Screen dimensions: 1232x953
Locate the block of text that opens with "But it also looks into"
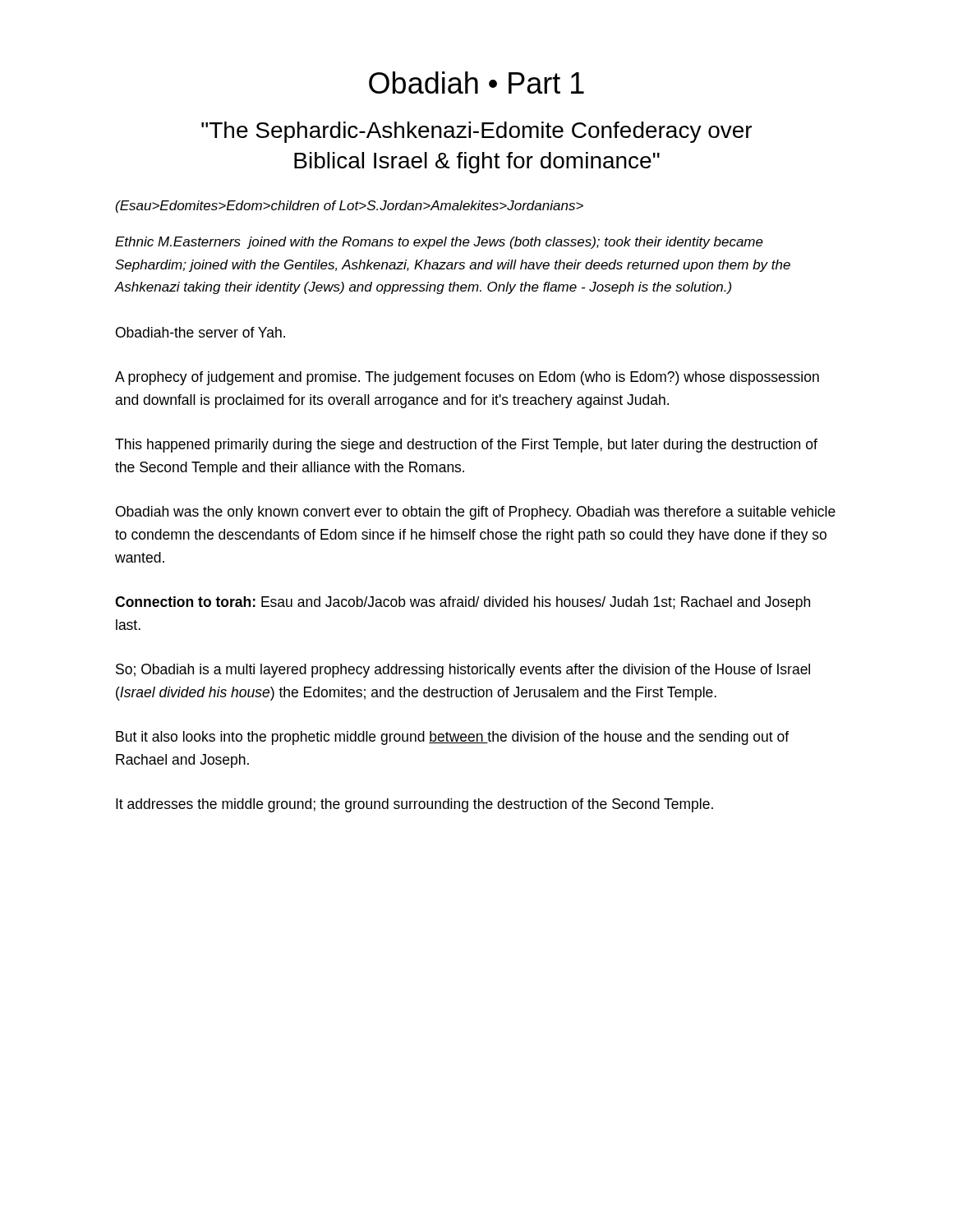452,748
